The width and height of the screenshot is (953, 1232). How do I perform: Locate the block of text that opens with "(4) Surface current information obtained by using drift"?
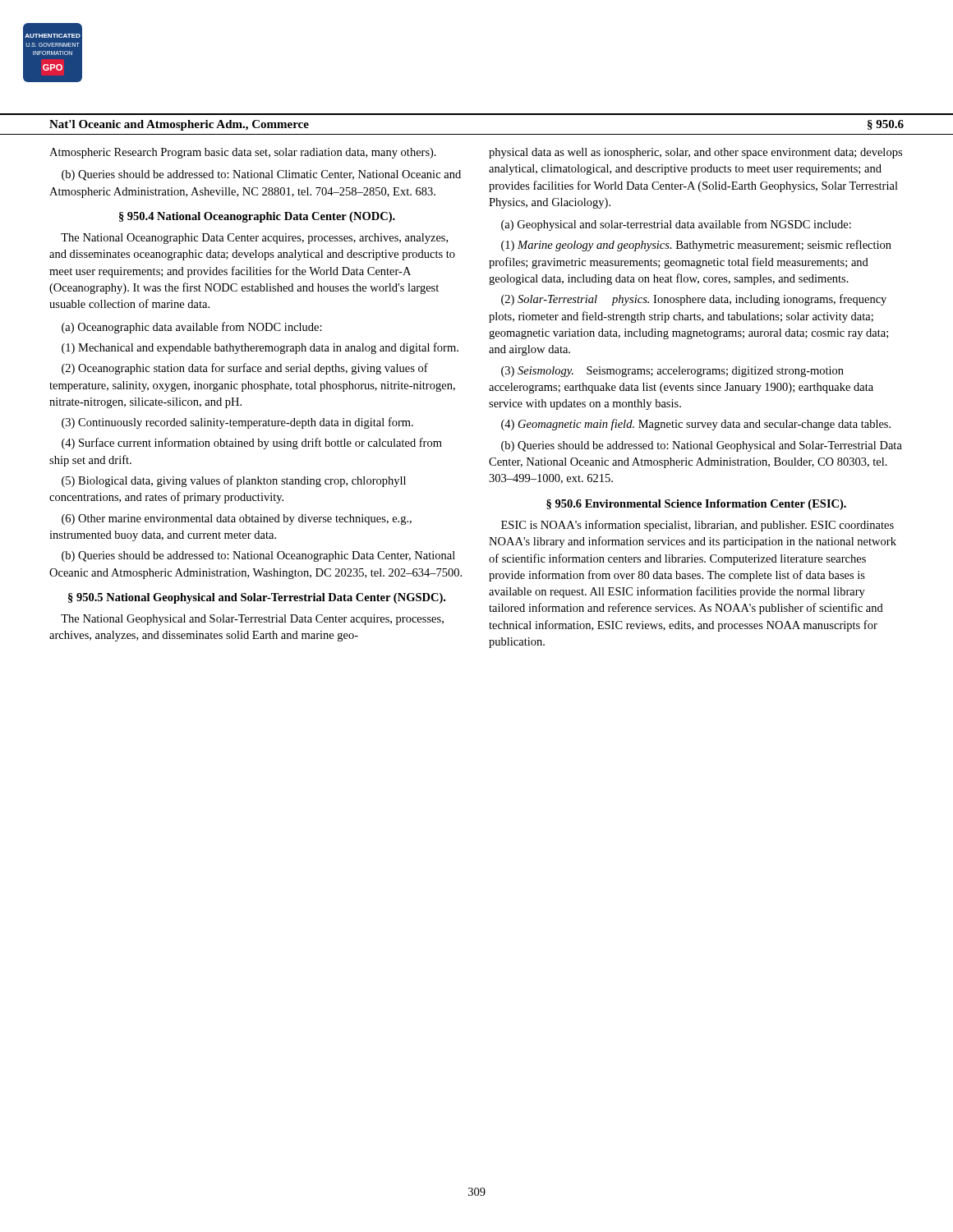click(246, 451)
